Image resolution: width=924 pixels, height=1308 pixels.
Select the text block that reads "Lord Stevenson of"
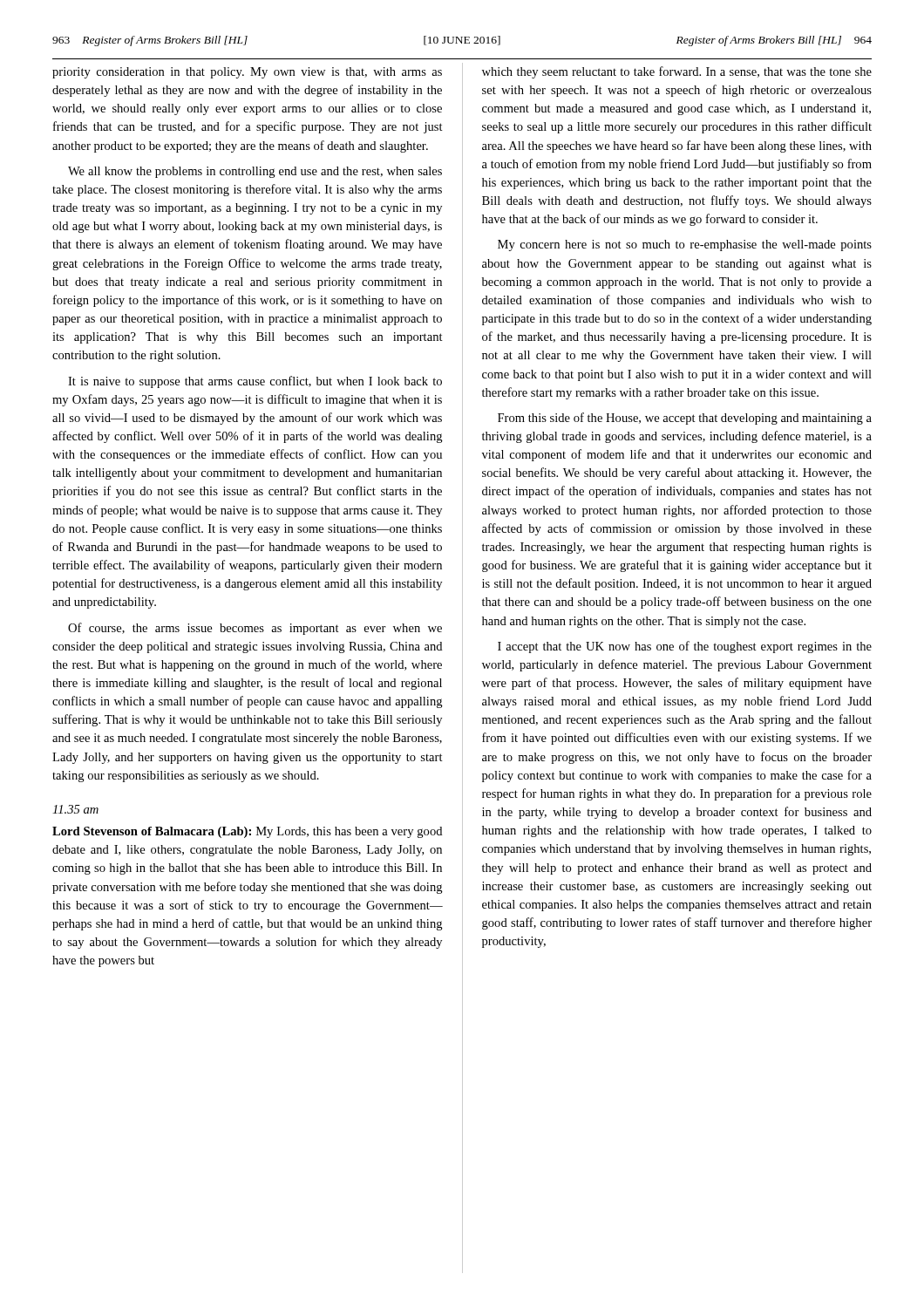pyautogui.click(x=247, y=896)
